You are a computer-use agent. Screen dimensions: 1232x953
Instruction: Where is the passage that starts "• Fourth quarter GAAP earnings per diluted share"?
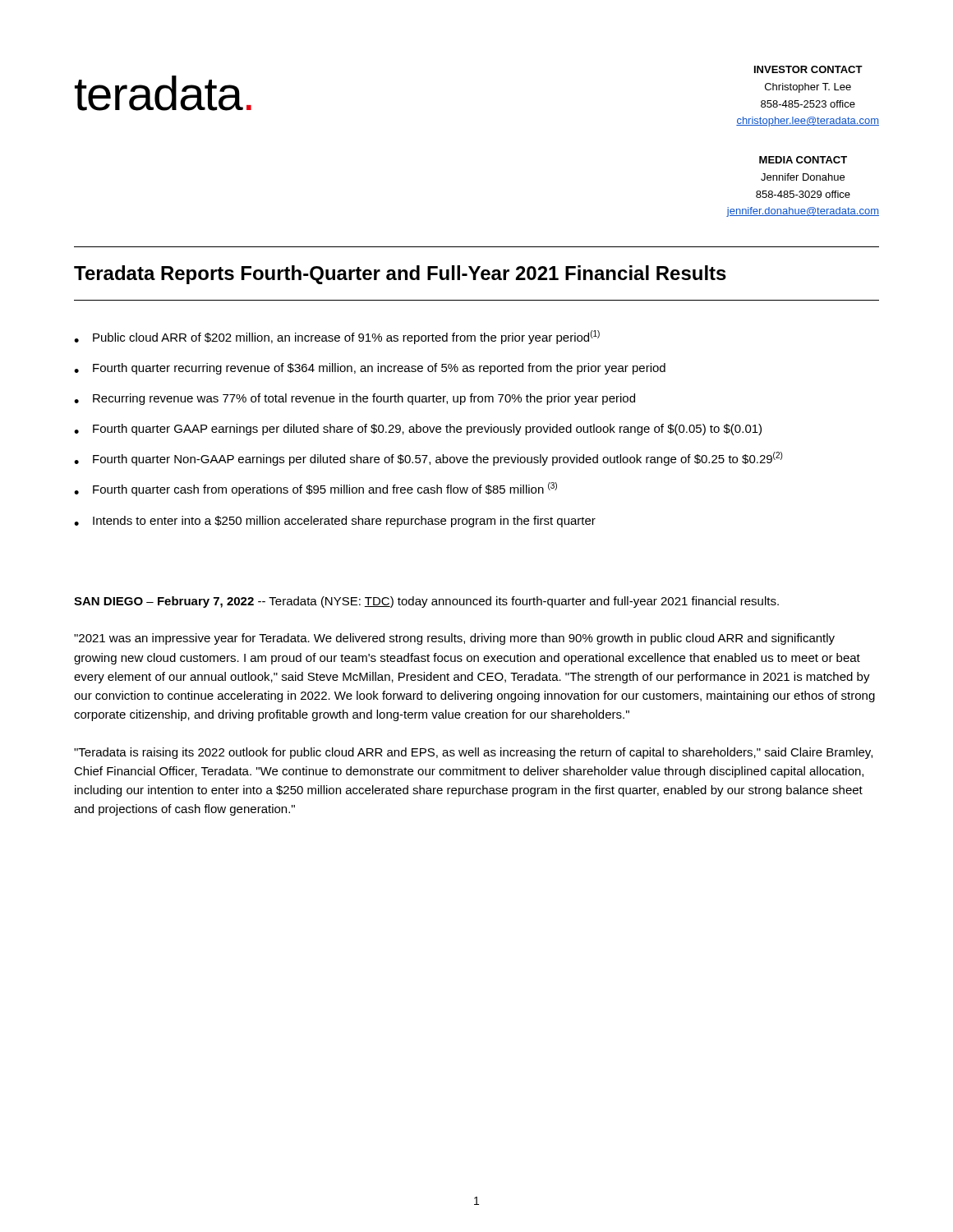[x=476, y=432]
